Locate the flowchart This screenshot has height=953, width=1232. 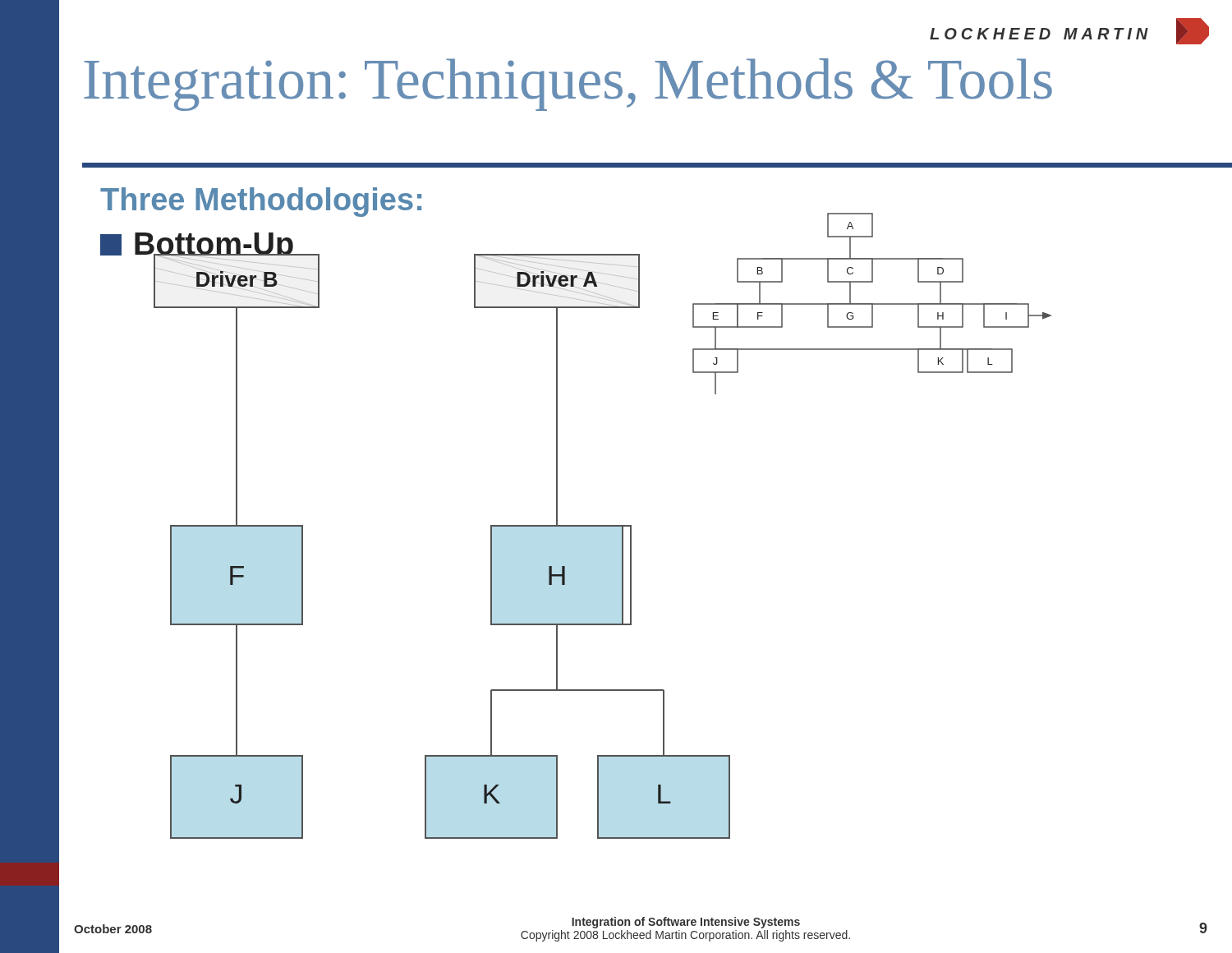[x=648, y=522]
